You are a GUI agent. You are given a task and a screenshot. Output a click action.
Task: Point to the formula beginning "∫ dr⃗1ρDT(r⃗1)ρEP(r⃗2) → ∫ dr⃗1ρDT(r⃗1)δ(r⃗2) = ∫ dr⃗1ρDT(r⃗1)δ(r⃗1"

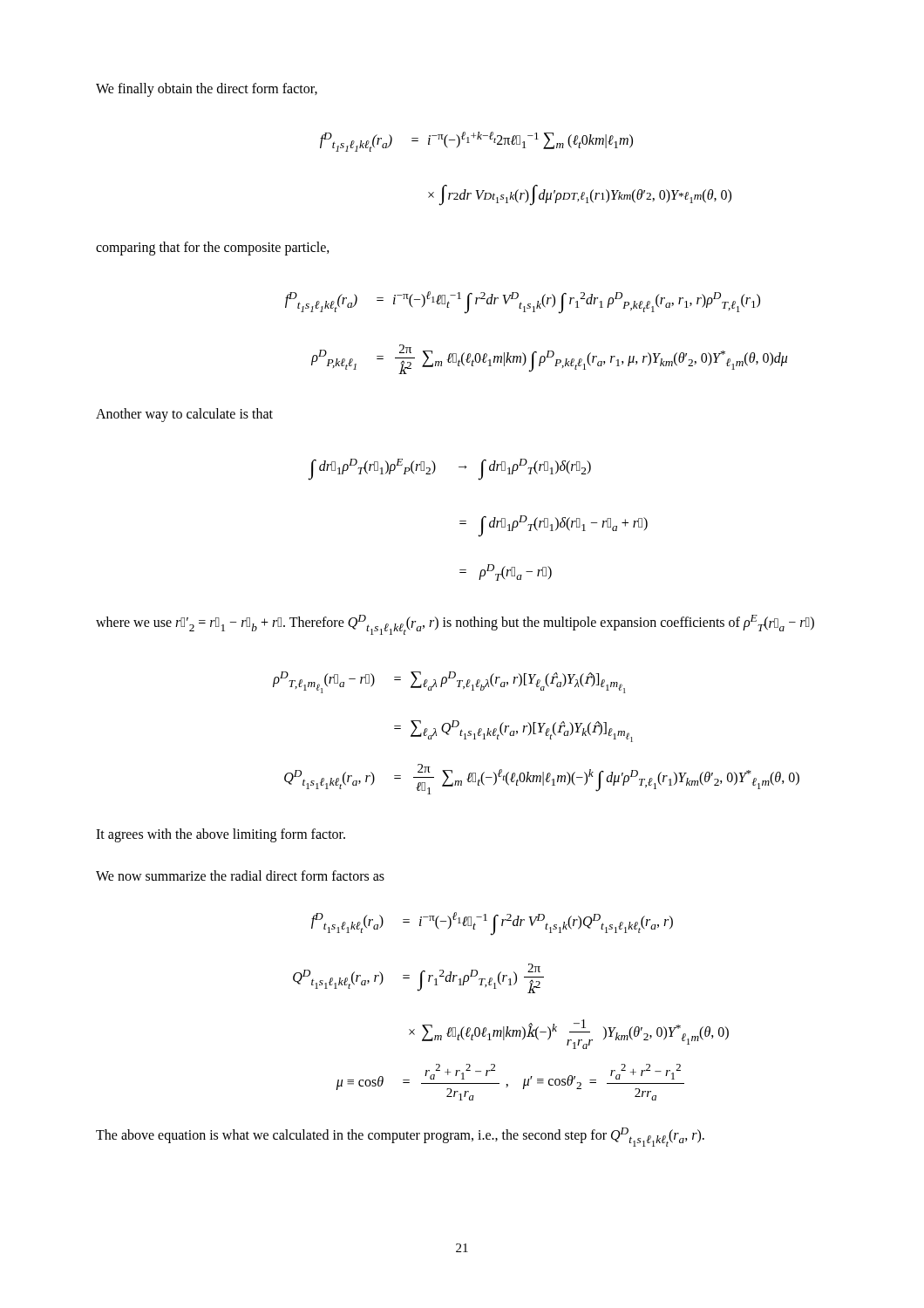click(x=532, y=516)
